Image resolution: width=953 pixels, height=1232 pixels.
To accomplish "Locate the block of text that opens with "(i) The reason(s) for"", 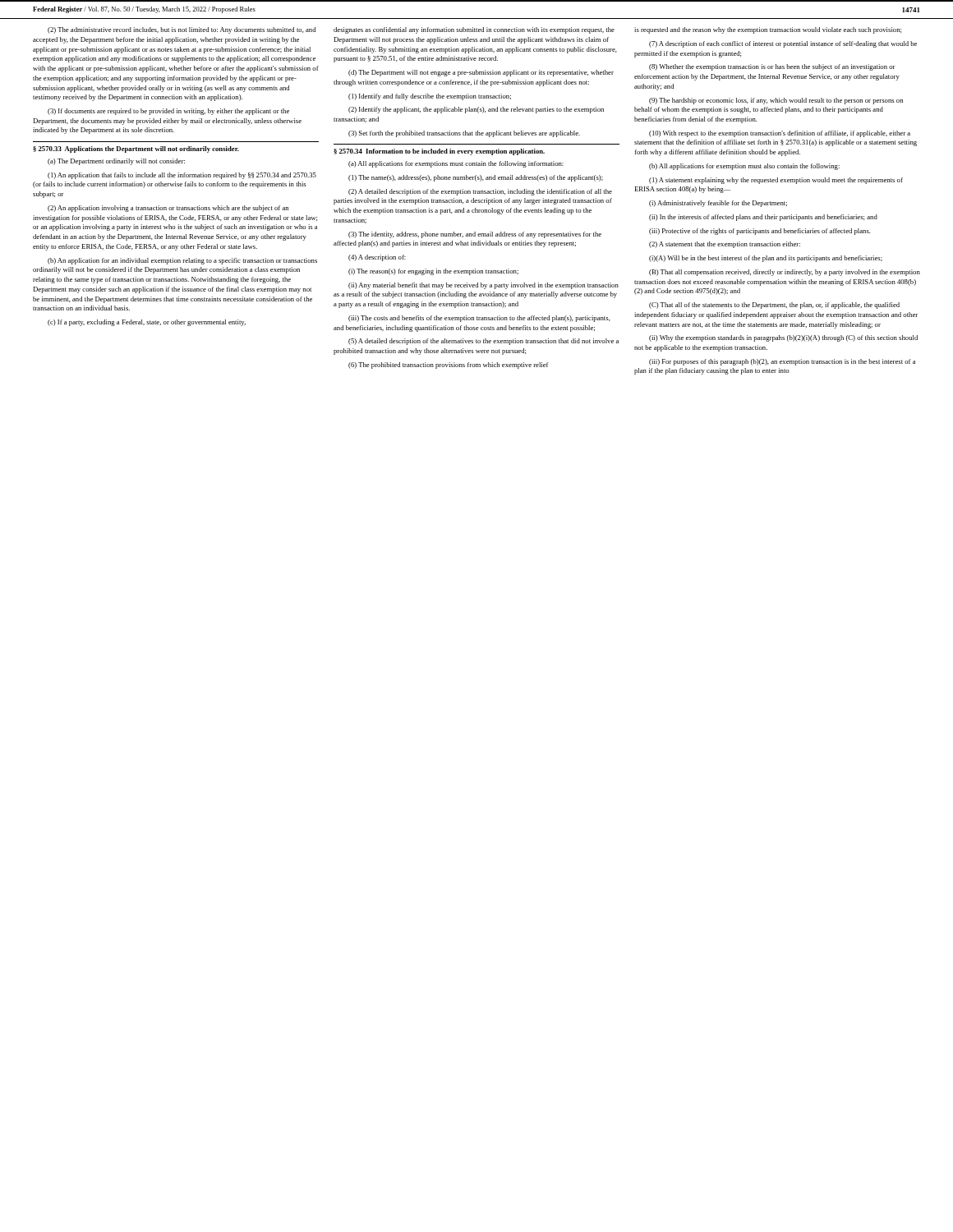I will 476,272.
